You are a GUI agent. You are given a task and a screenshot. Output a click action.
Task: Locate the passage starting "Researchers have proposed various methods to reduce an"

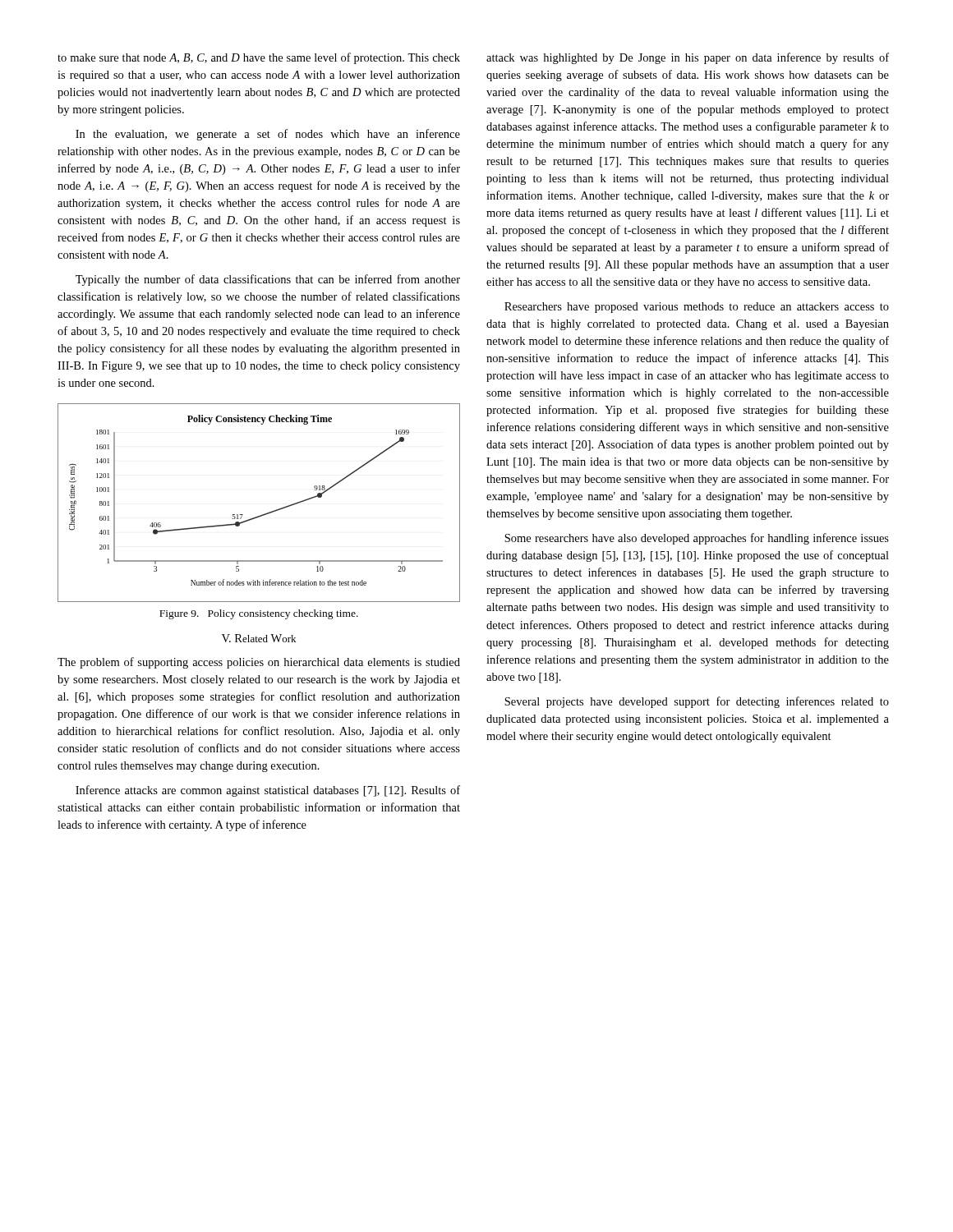(x=688, y=411)
